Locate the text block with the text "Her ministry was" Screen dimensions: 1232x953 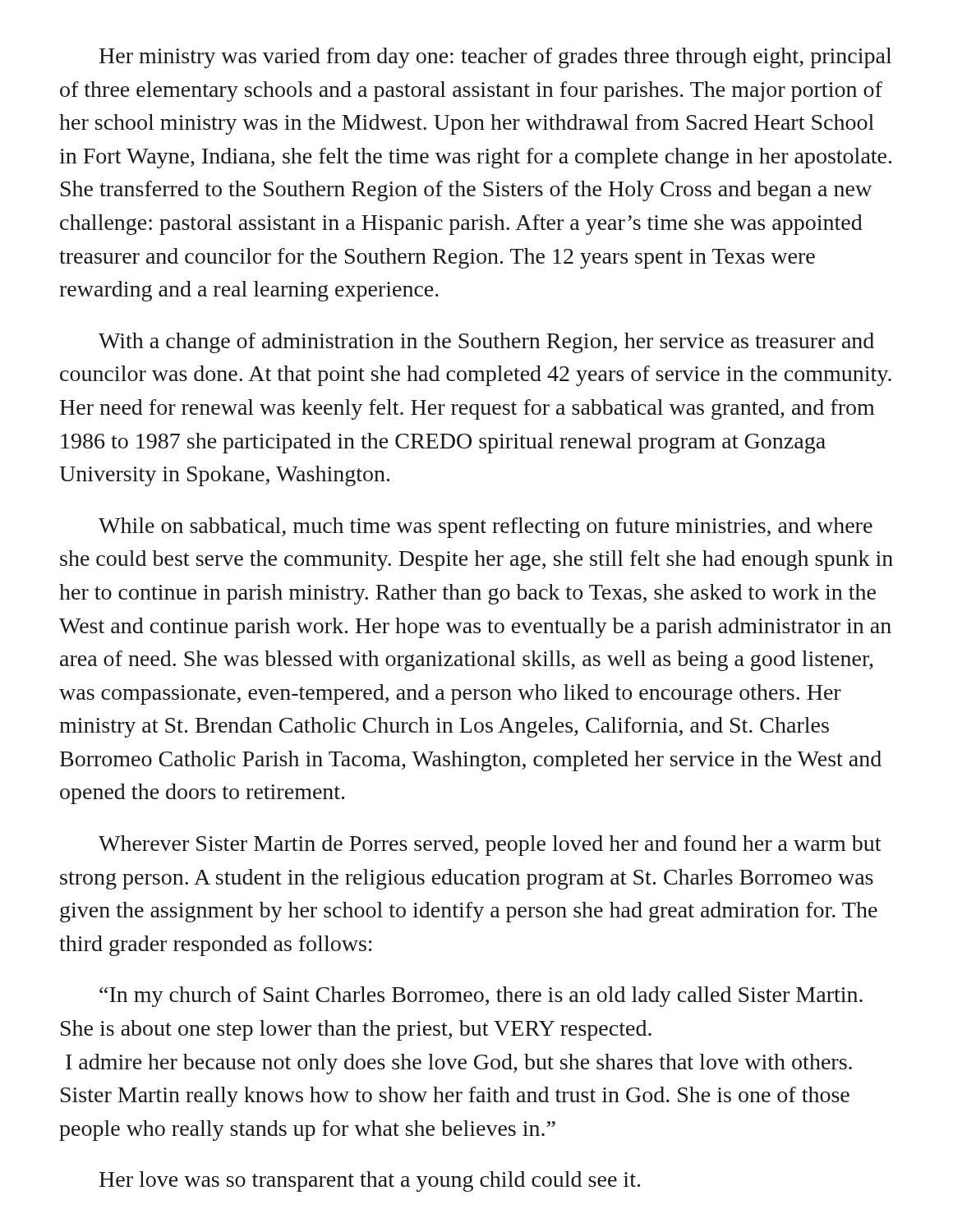476,173
